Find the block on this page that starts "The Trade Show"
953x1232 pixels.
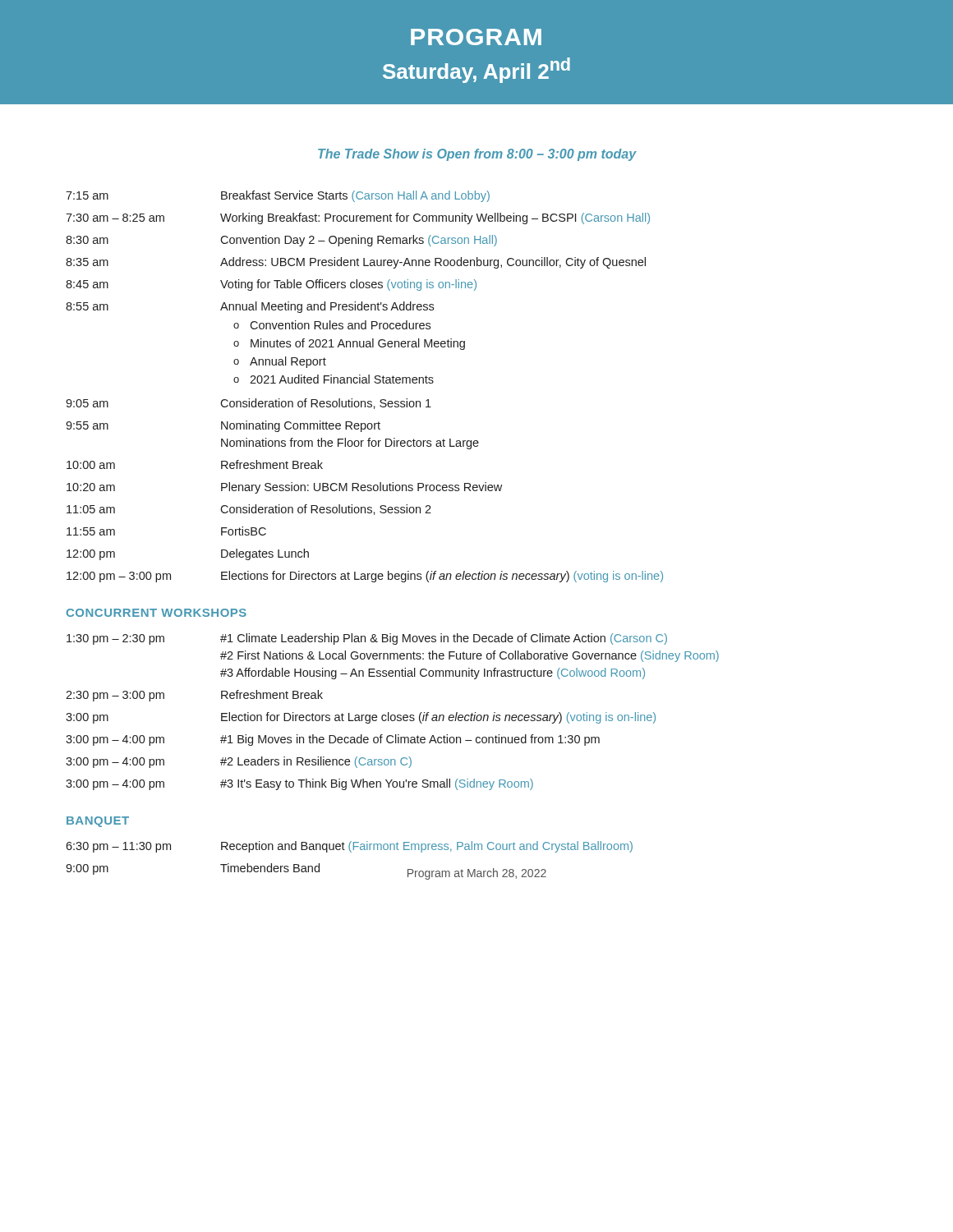pyautogui.click(x=476, y=154)
